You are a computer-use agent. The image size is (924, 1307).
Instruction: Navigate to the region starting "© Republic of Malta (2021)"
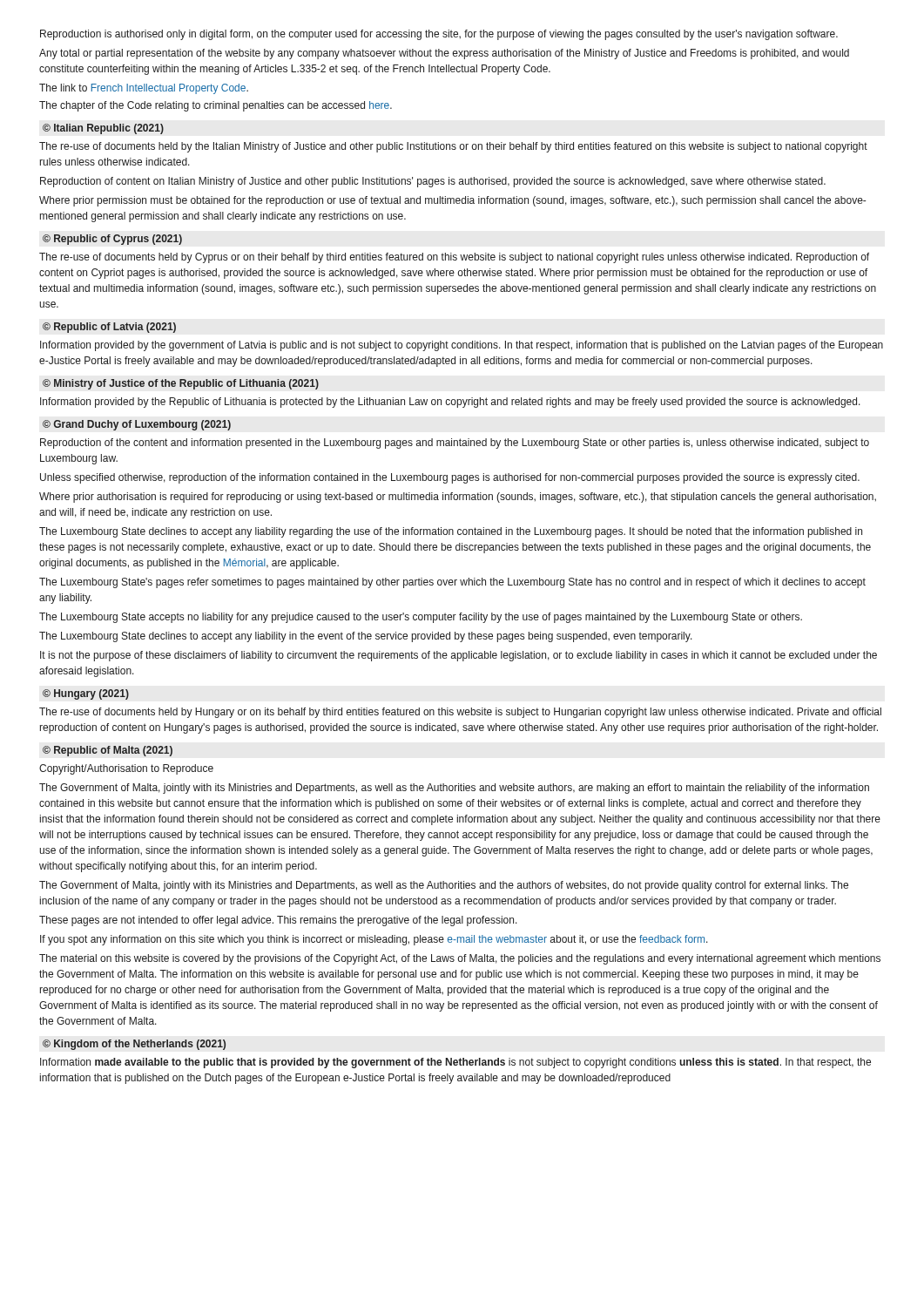click(x=108, y=750)
